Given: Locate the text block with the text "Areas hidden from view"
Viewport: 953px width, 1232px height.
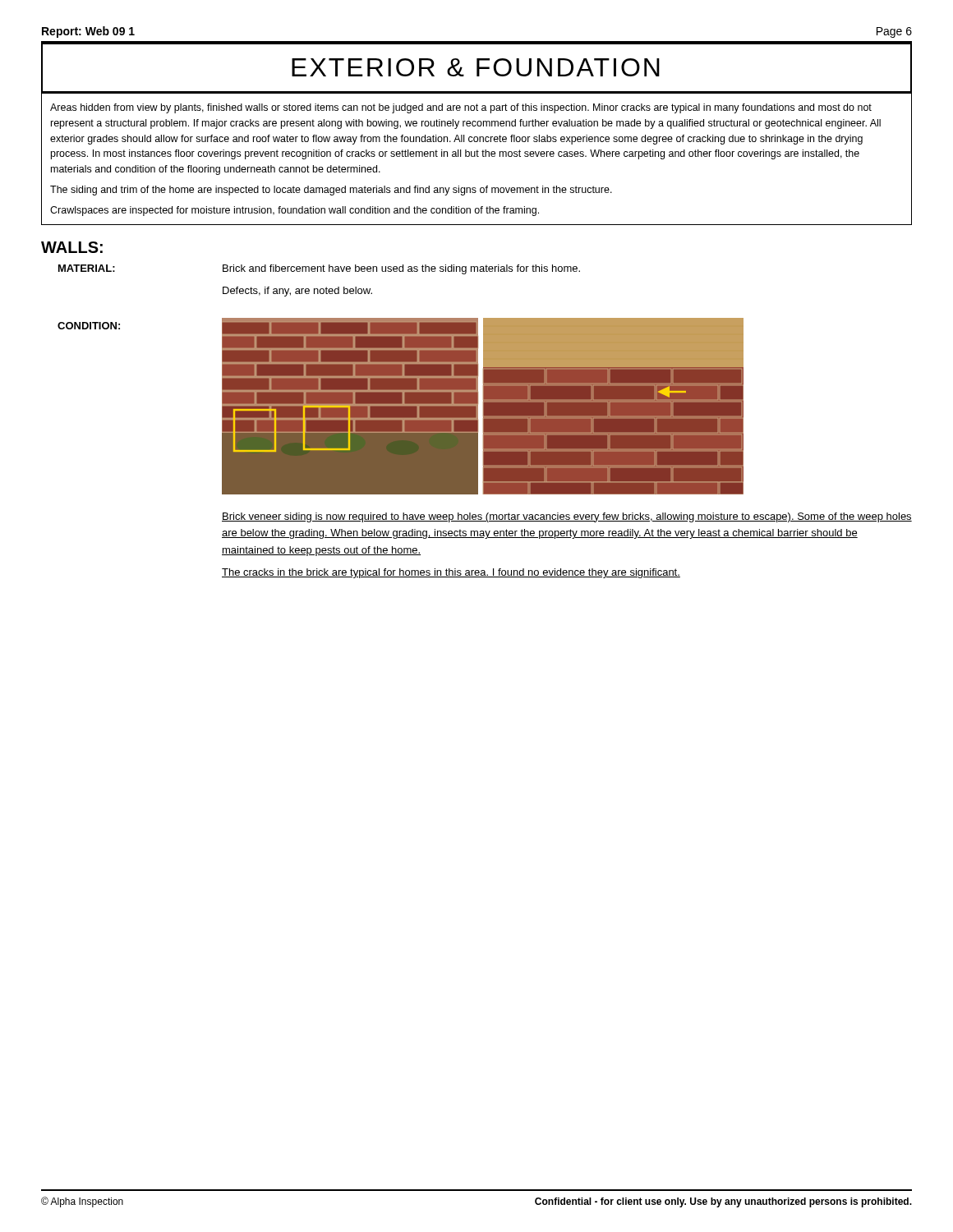Looking at the screenshot, I should [x=476, y=159].
